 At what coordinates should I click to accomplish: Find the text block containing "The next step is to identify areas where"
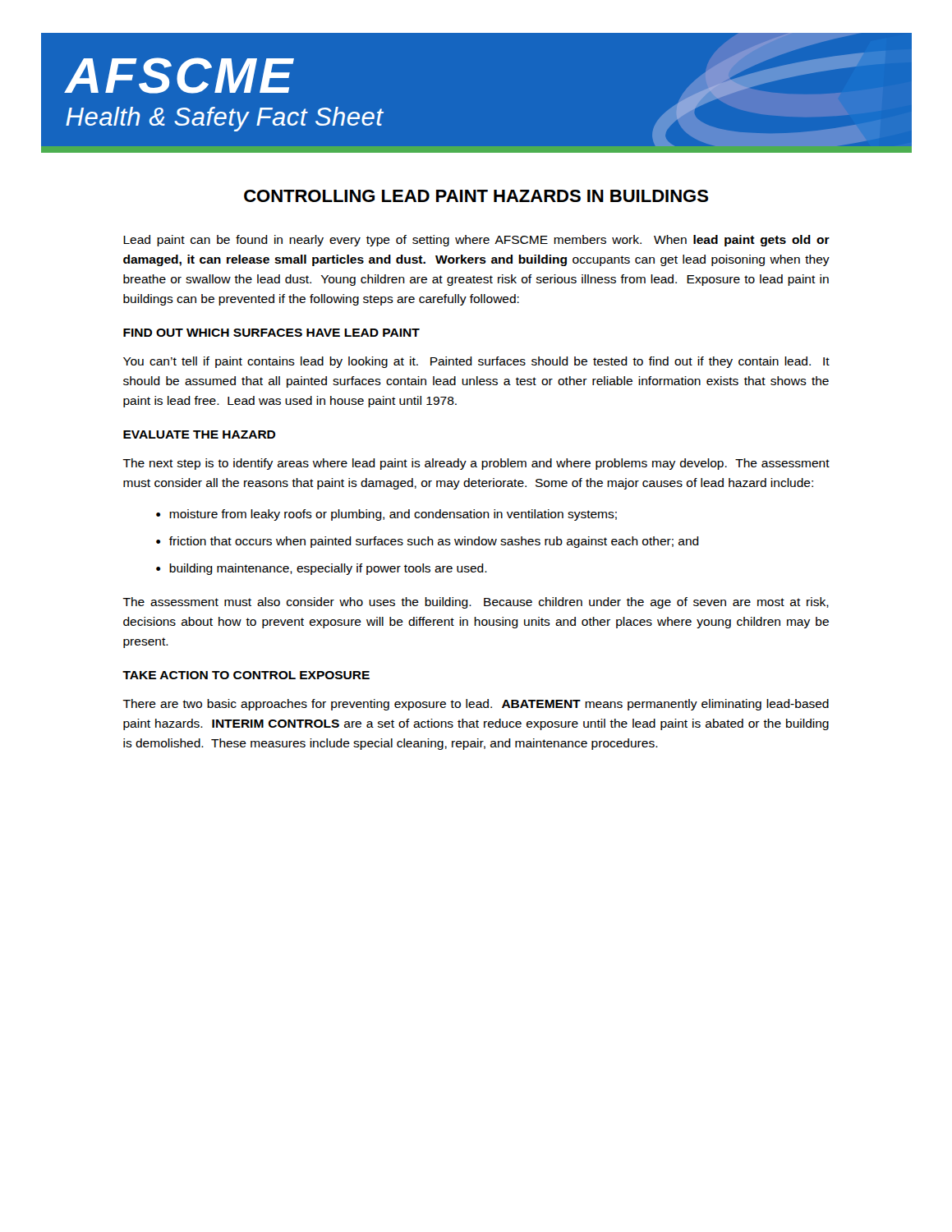[x=476, y=473]
